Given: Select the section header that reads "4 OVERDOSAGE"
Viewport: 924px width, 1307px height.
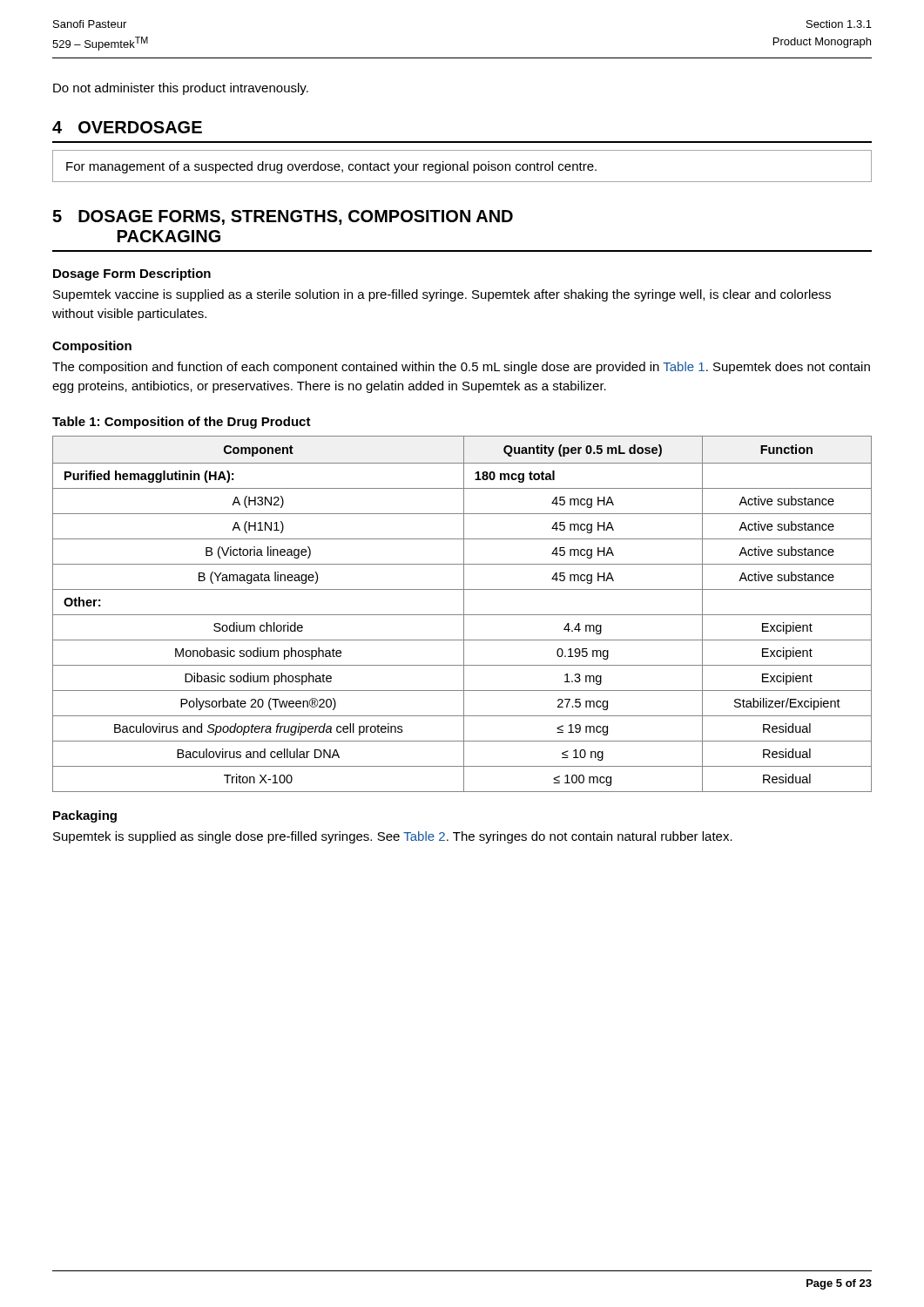Looking at the screenshot, I should click(127, 127).
